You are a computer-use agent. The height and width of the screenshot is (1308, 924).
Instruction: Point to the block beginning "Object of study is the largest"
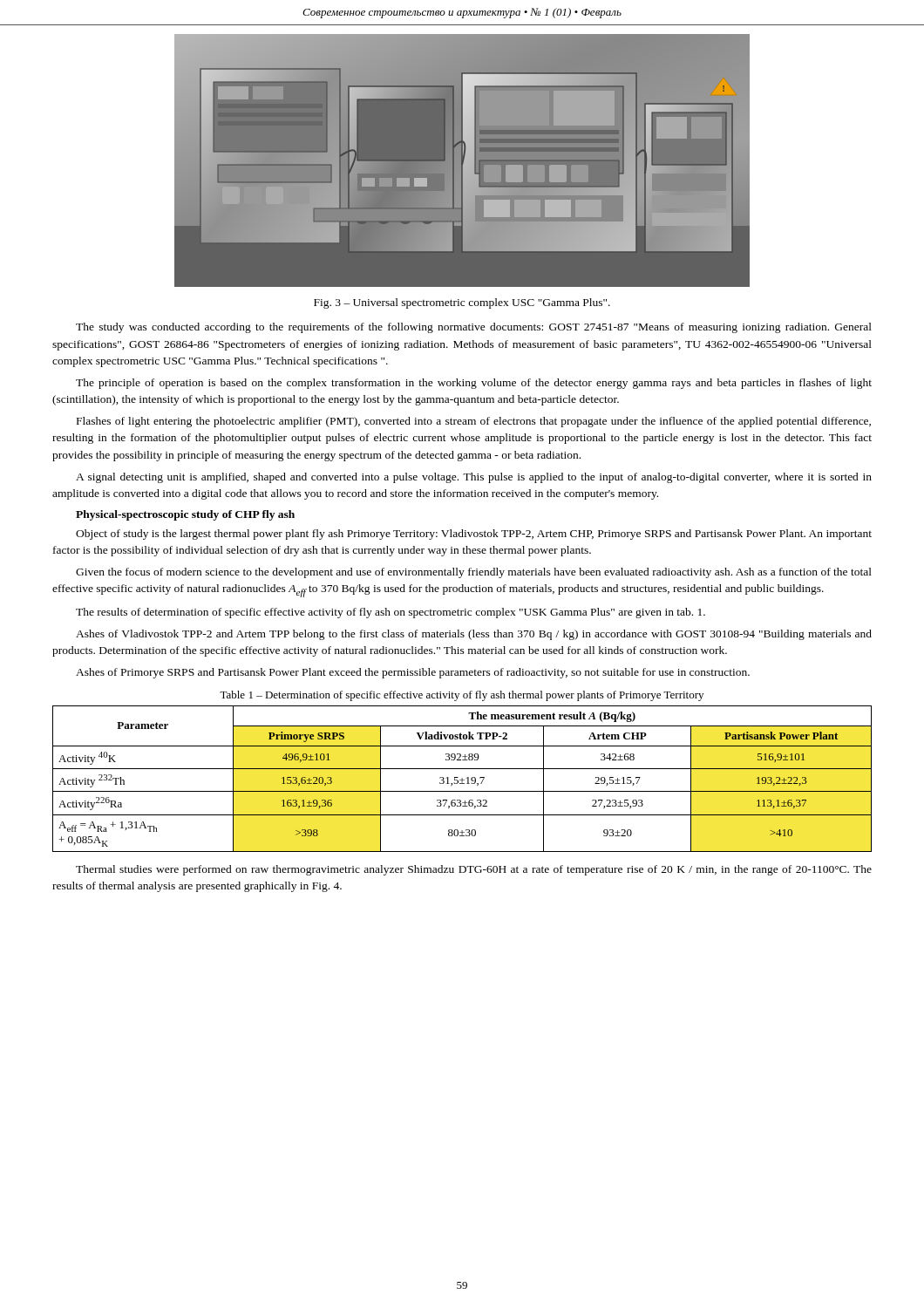tap(462, 541)
